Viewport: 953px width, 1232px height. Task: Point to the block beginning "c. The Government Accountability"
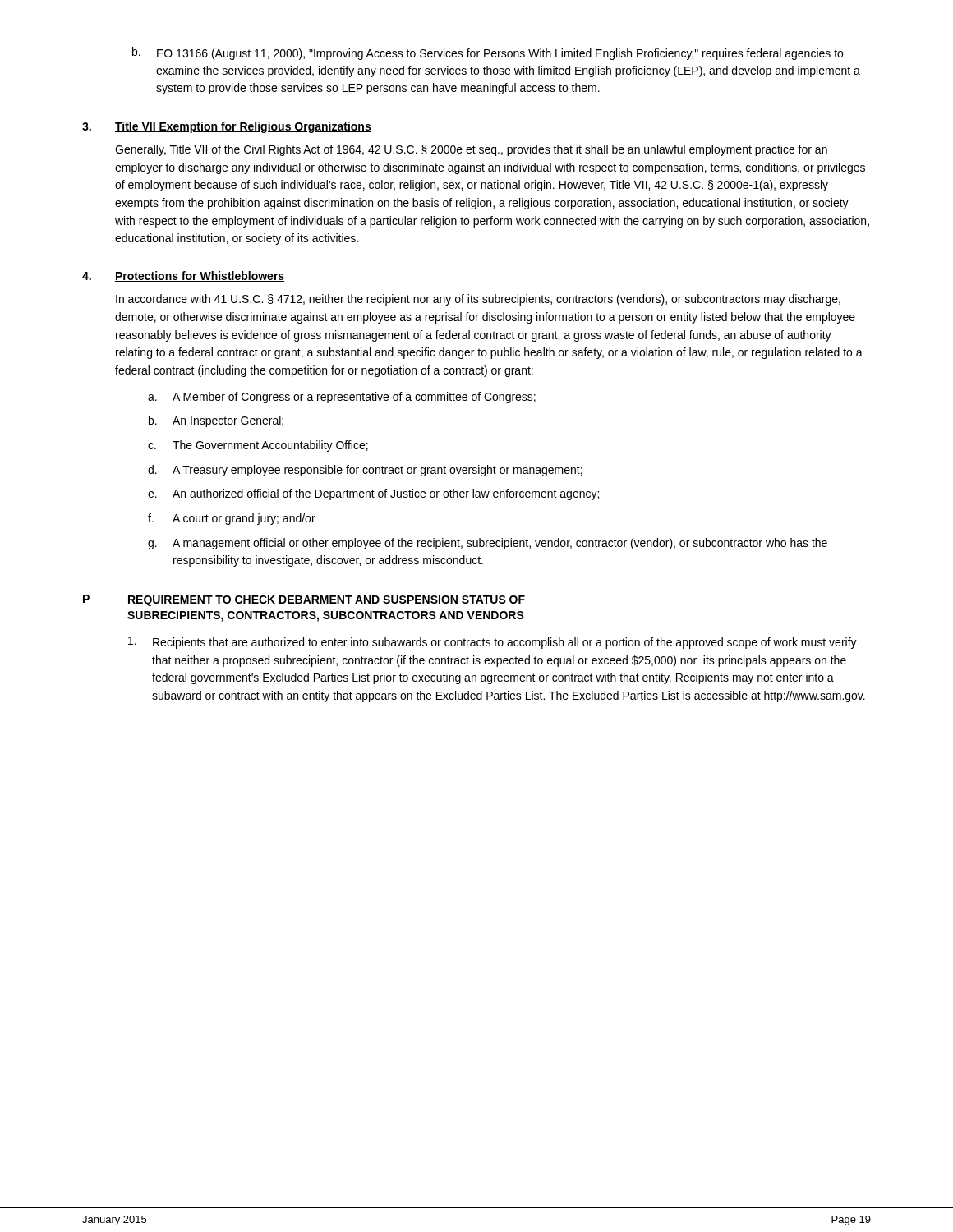(258, 446)
